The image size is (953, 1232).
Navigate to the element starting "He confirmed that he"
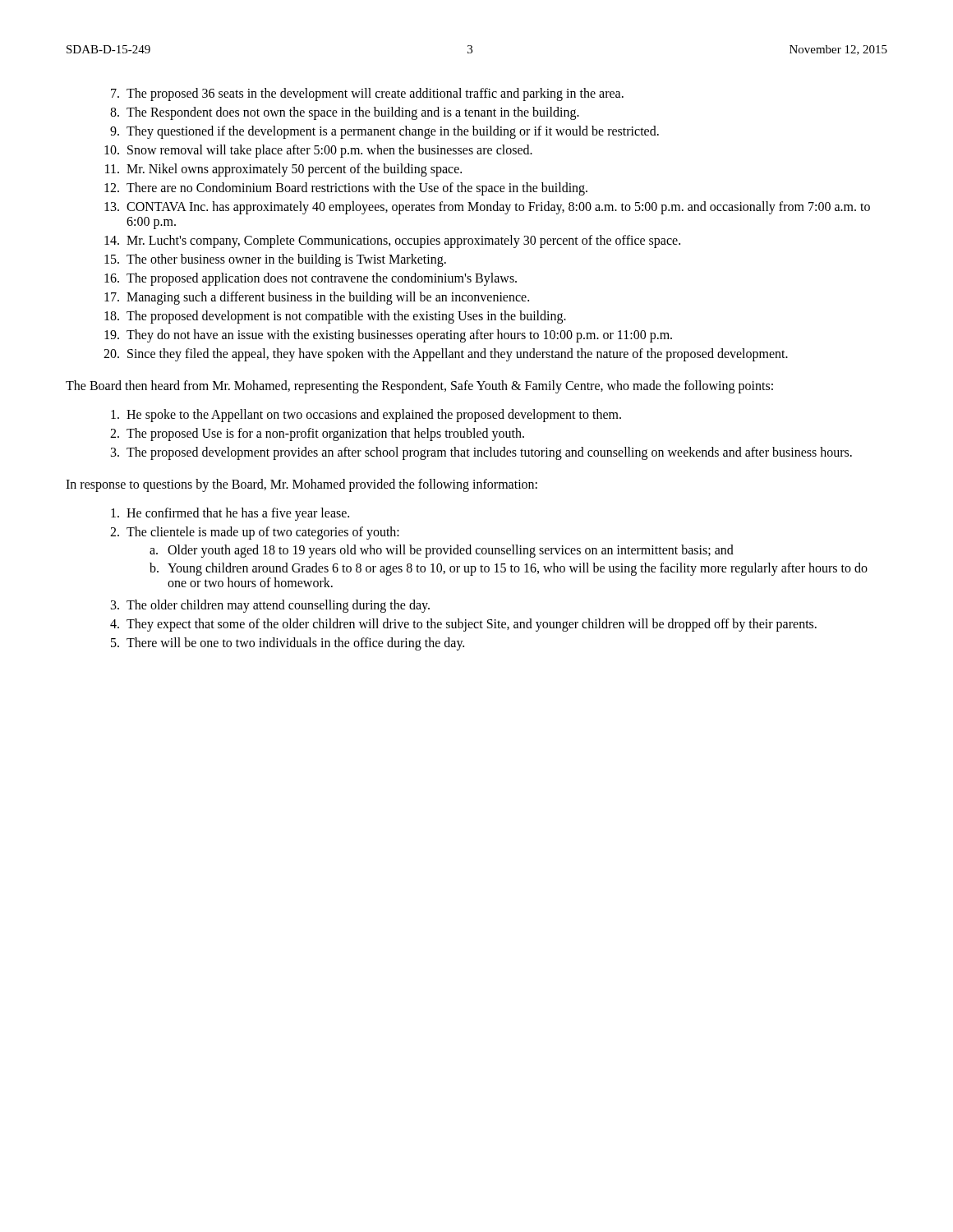click(230, 514)
